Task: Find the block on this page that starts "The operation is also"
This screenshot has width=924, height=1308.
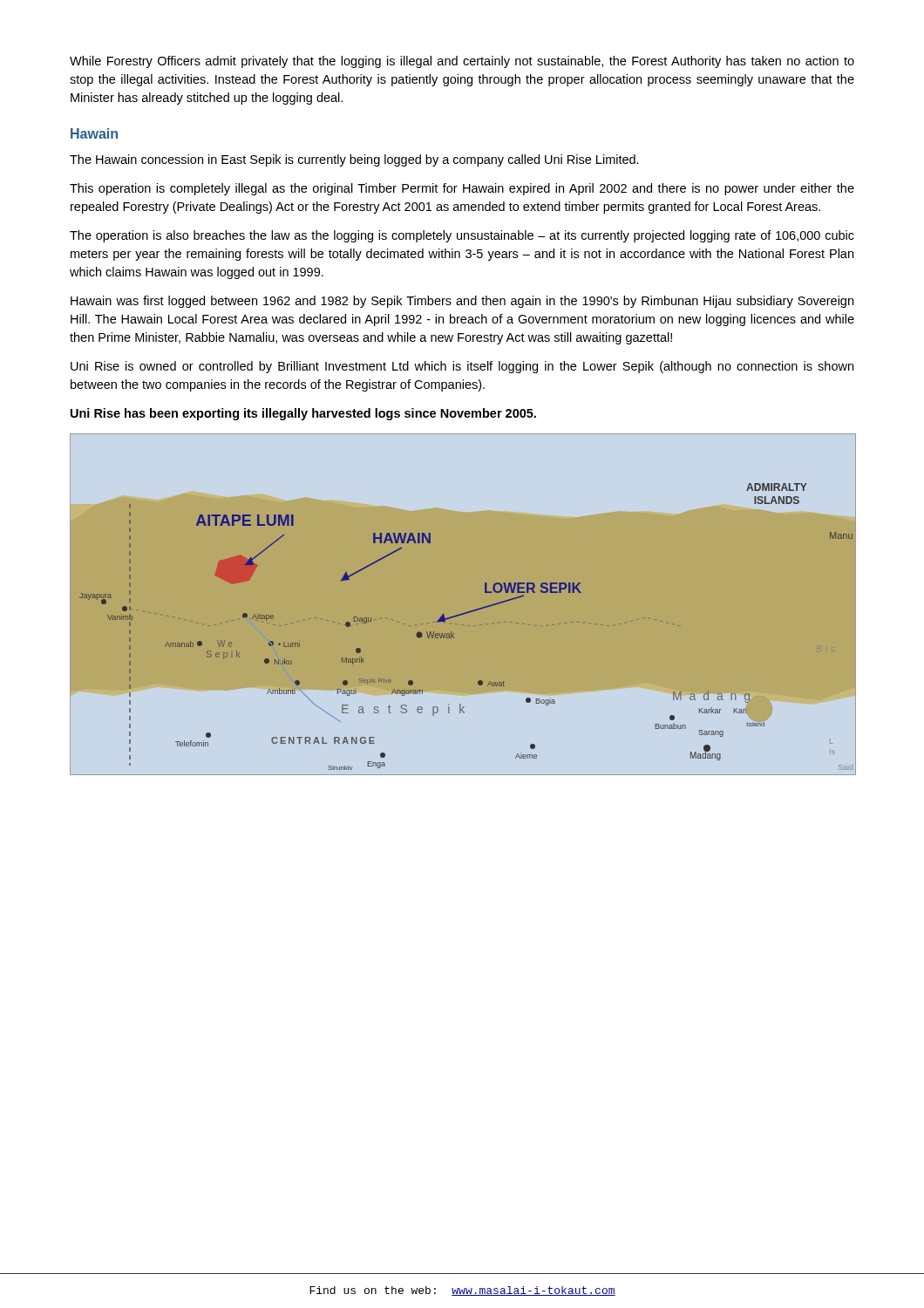Action: coord(462,254)
